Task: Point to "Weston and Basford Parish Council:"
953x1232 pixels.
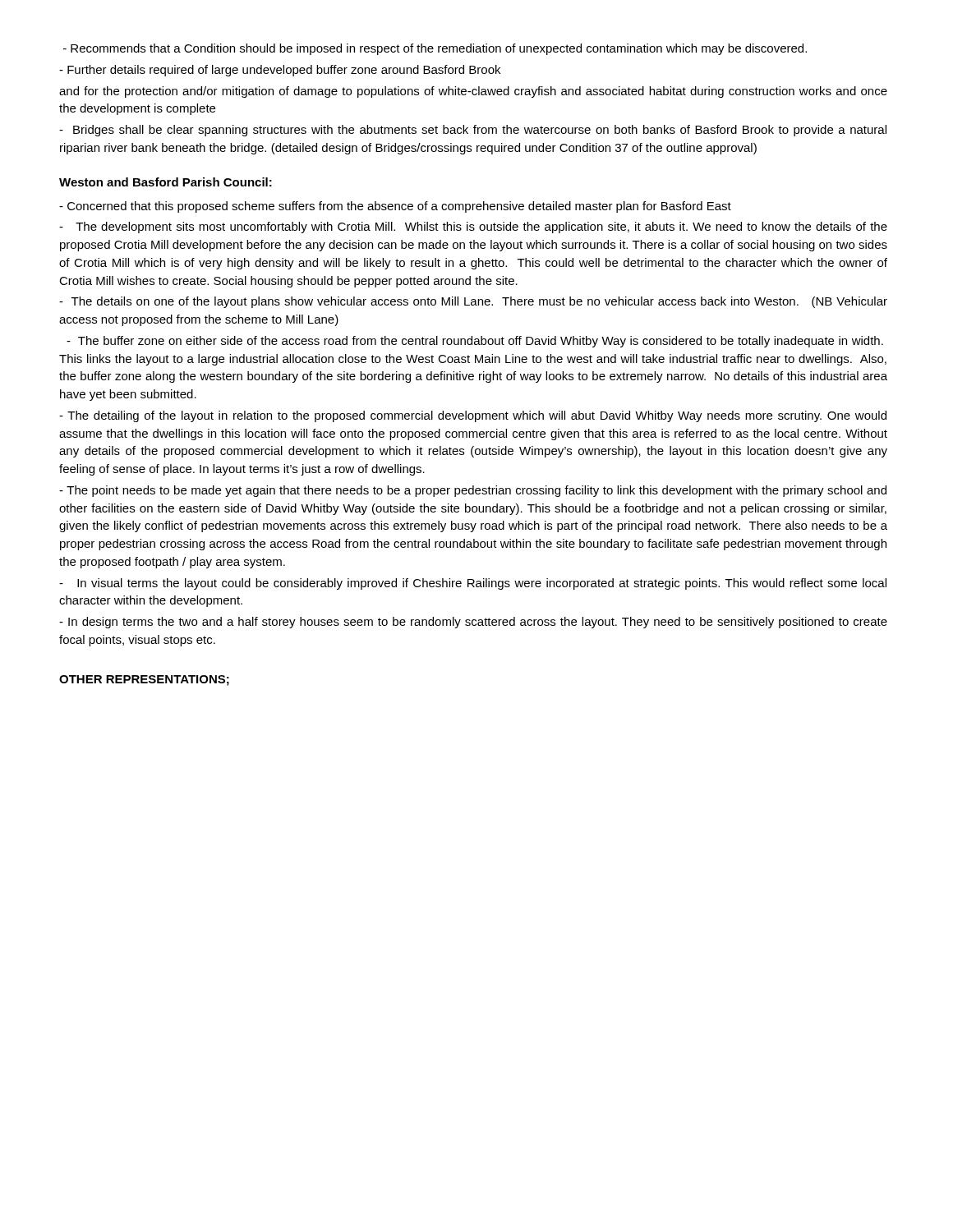Action: pos(166,182)
